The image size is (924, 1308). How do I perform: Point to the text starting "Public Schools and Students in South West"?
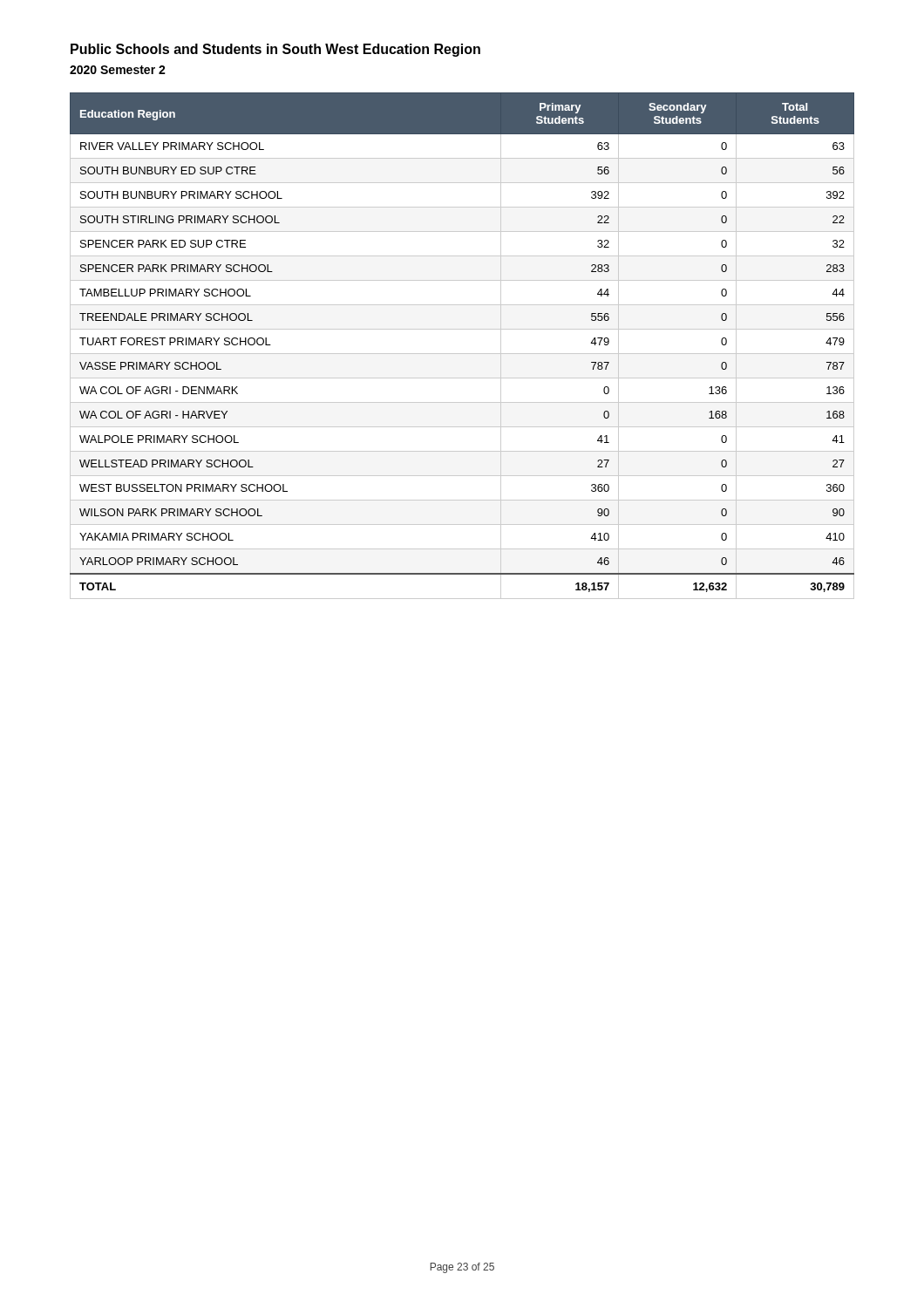click(275, 49)
